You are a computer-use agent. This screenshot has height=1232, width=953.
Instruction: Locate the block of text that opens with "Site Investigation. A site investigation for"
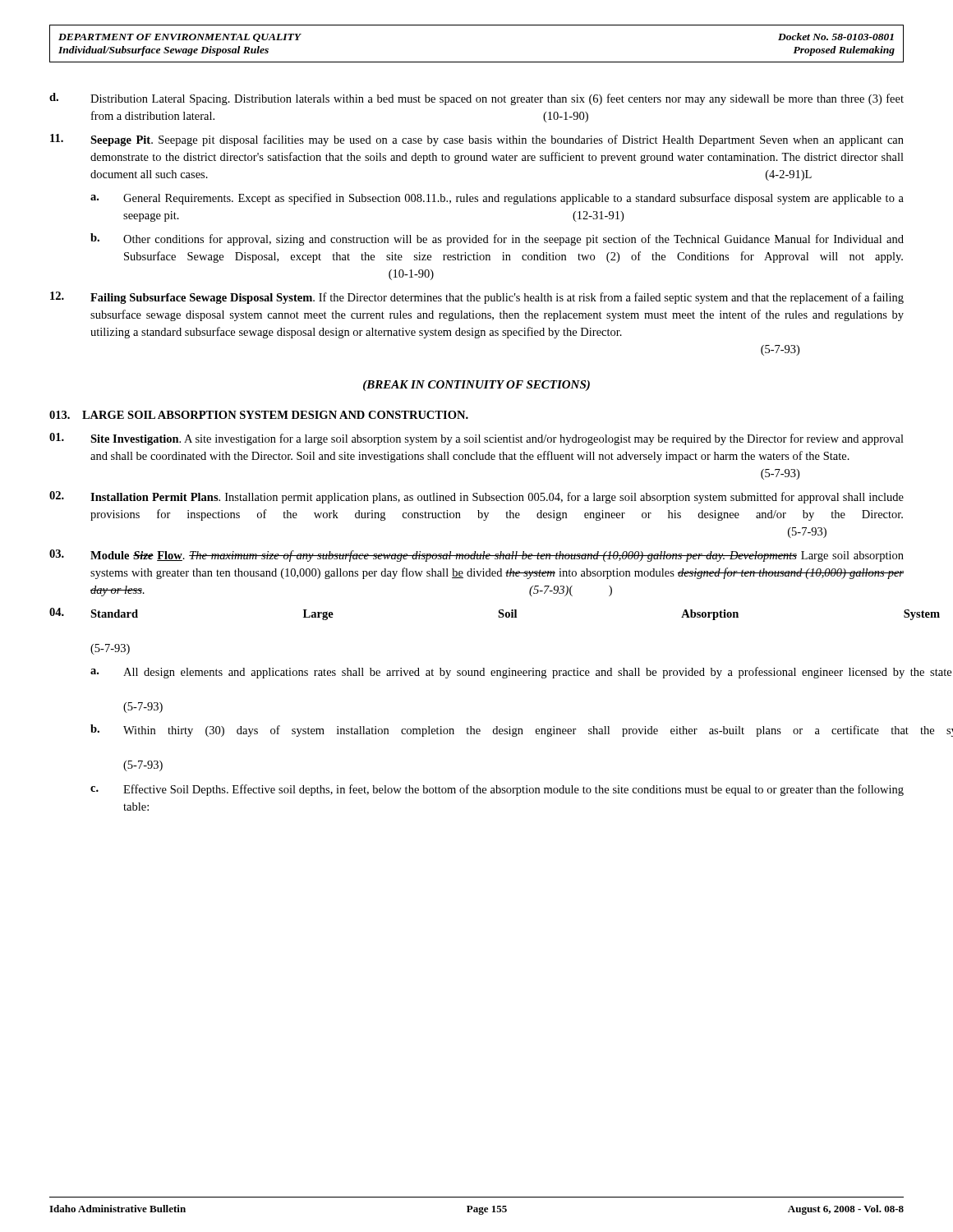coord(476,456)
